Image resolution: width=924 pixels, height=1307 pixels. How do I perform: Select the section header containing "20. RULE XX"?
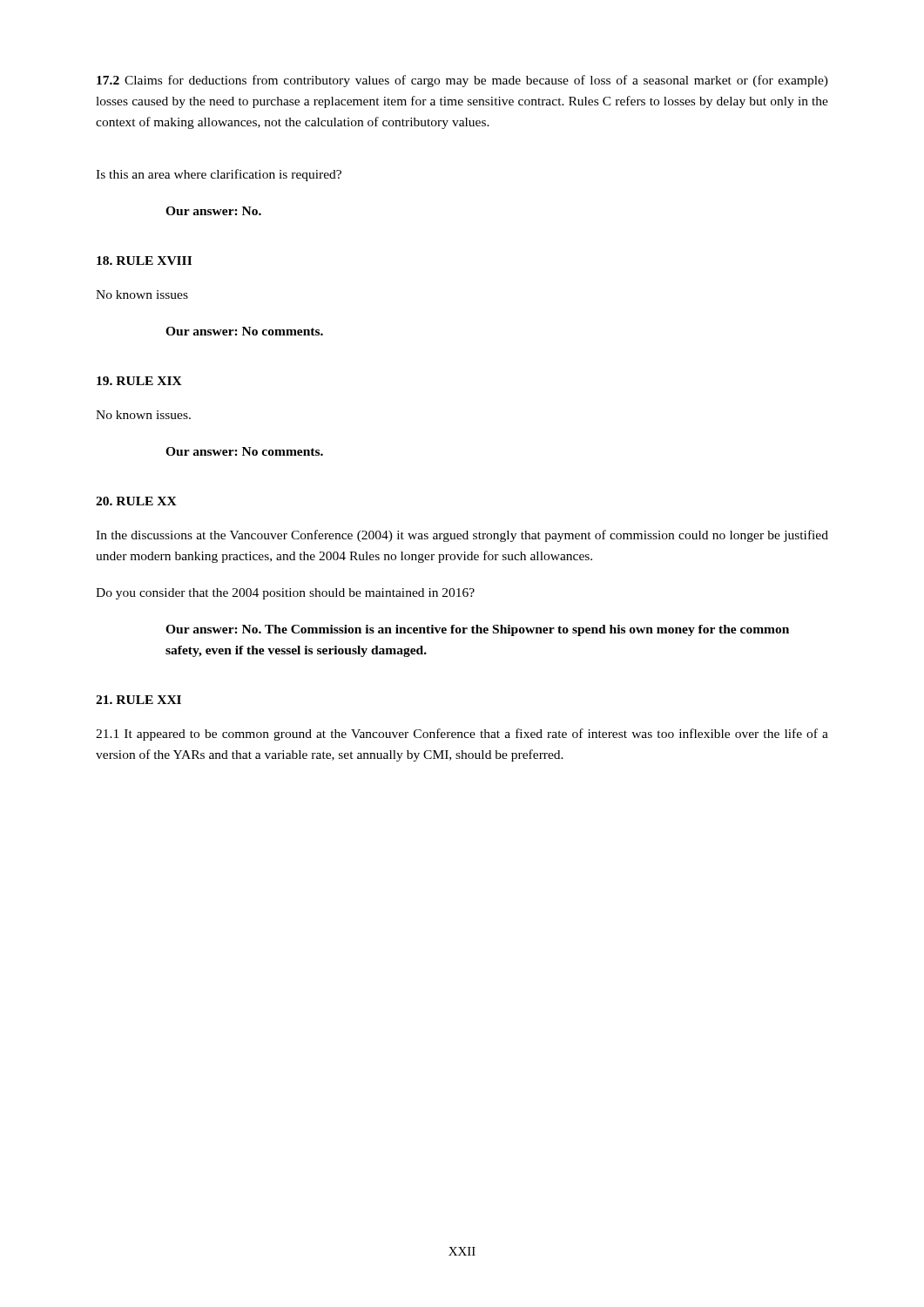[136, 501]
